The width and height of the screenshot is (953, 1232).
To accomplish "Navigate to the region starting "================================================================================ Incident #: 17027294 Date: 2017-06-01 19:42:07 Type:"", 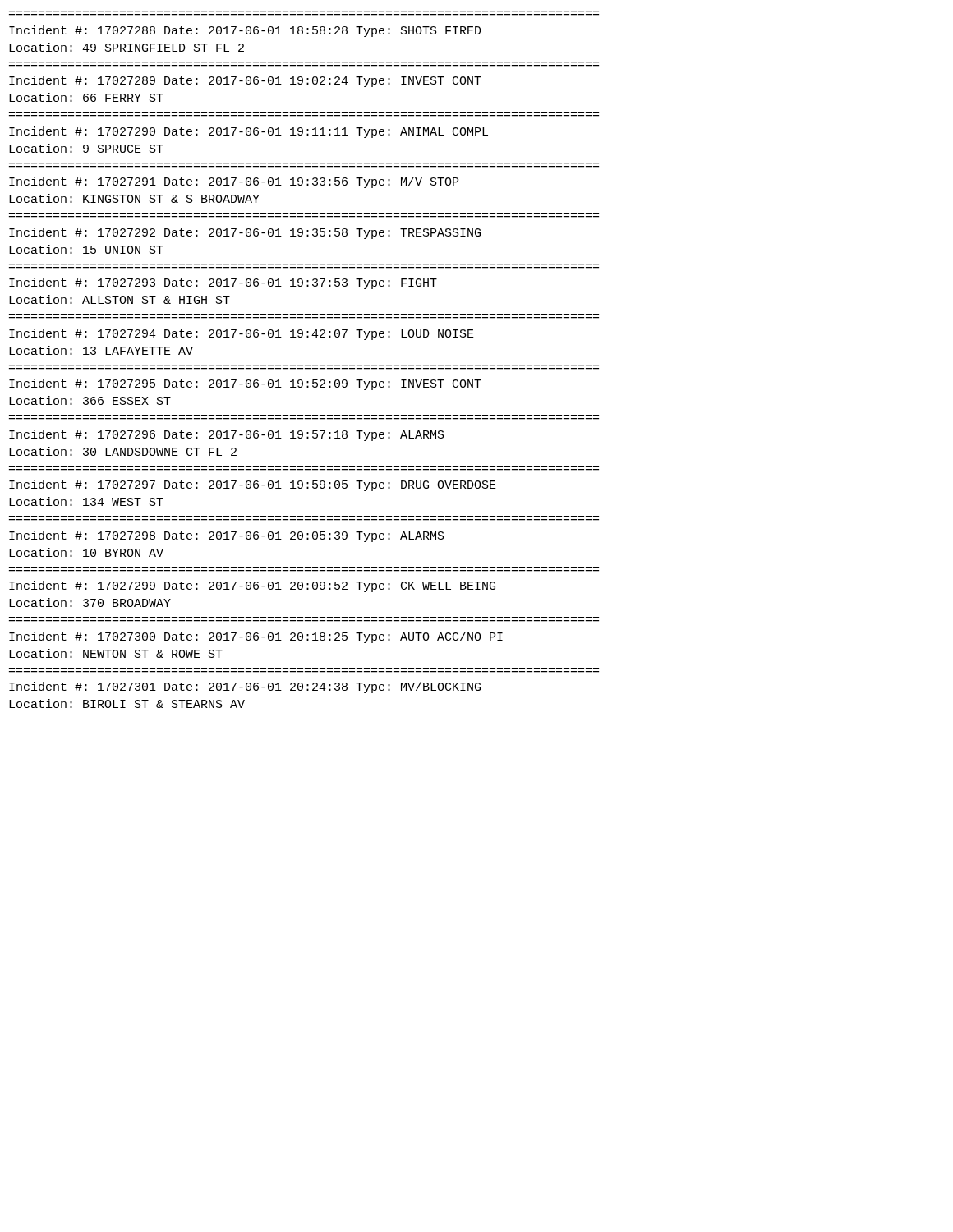I will coord(476,335).
